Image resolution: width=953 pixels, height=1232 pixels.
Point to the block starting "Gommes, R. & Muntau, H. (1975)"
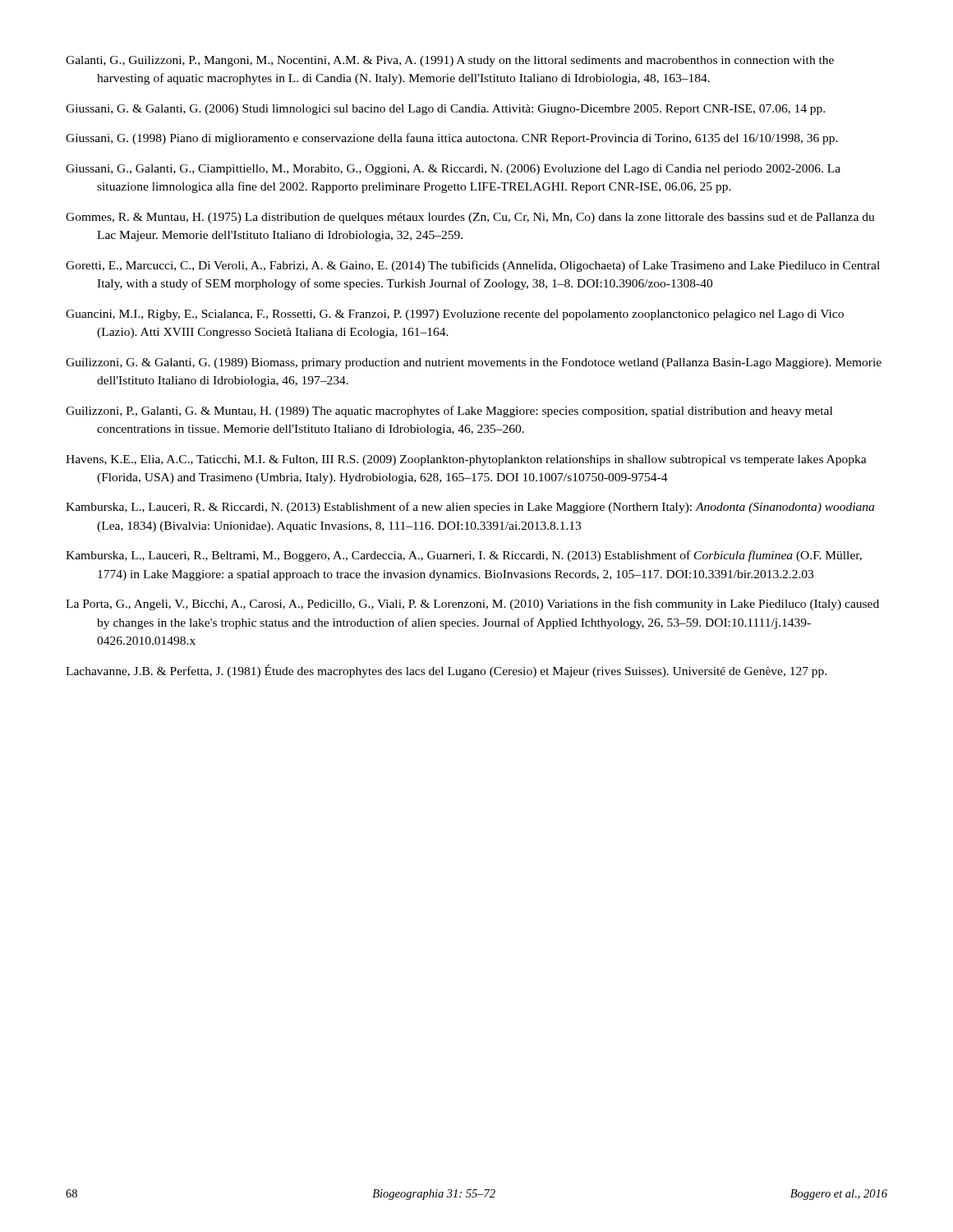pos(476,226)
